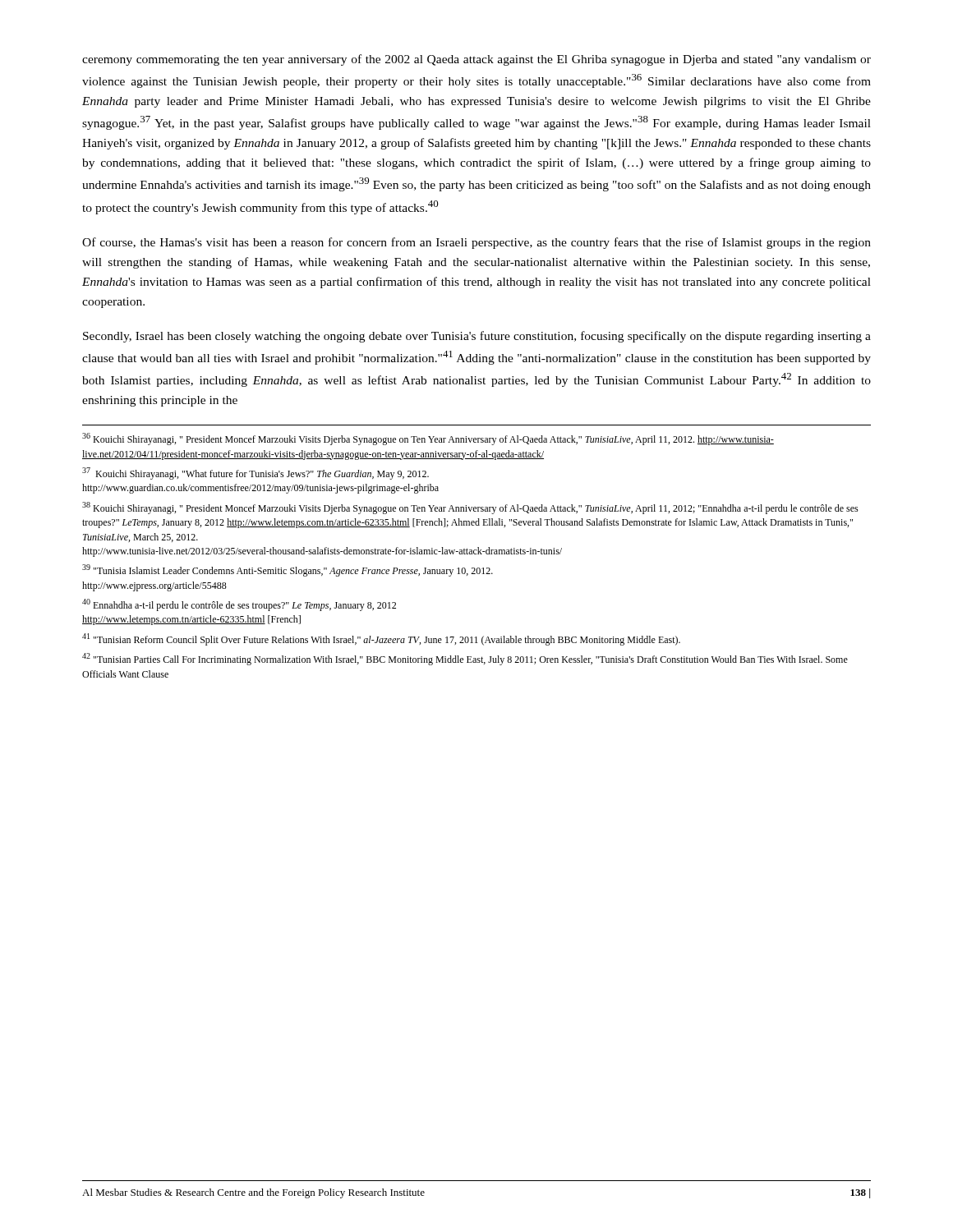Locate the block starting "40 Ennahdha a-t-il perdu le contrôle"
The height and width of the screenshot is (1232, 953).
239,611
